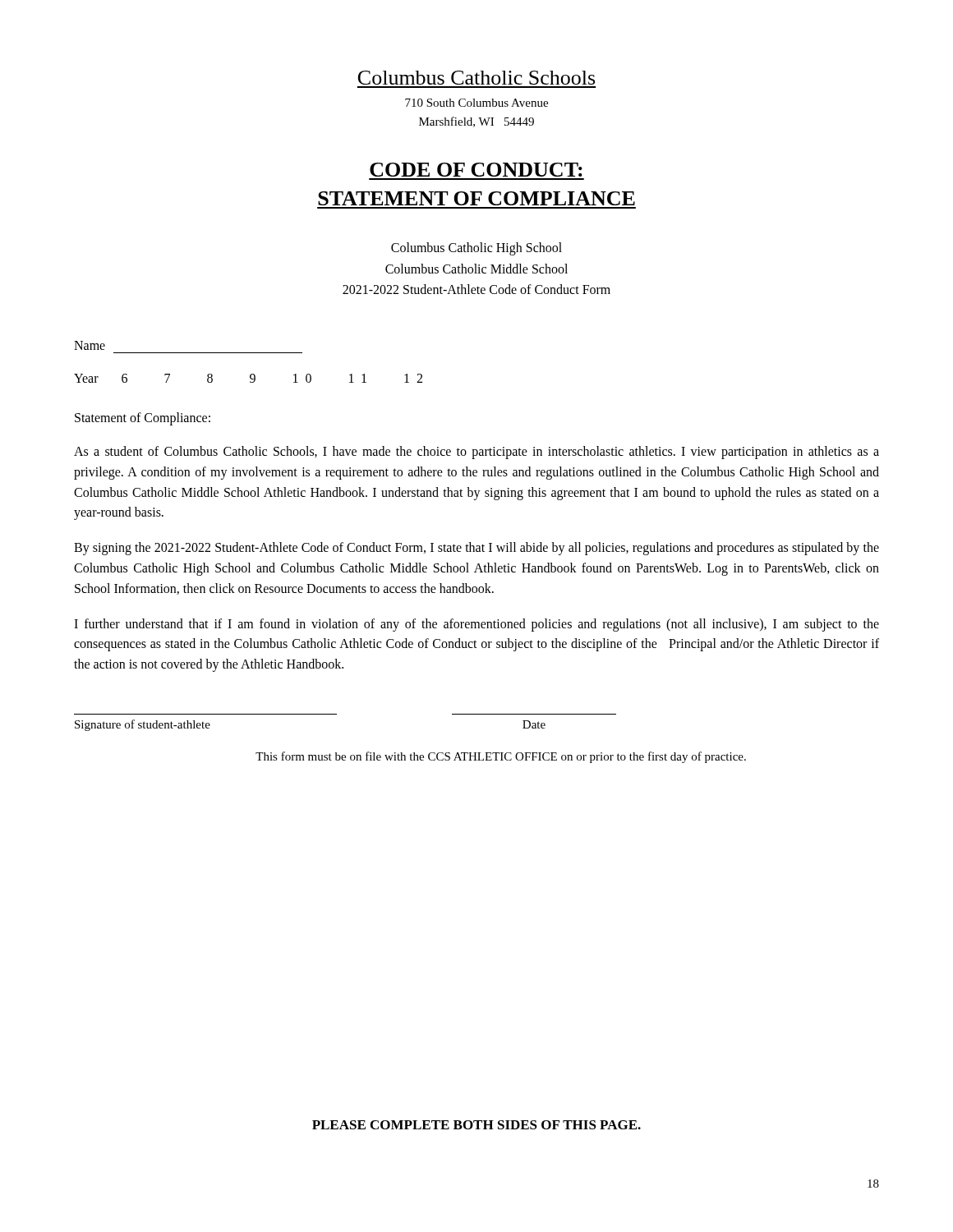Viewport: 953px width, 1232px height.
Task: Select the element starting "CODE OF CONDUCT: STATEMENT OF COMPLIANCE"
Action: pos(476,184)
